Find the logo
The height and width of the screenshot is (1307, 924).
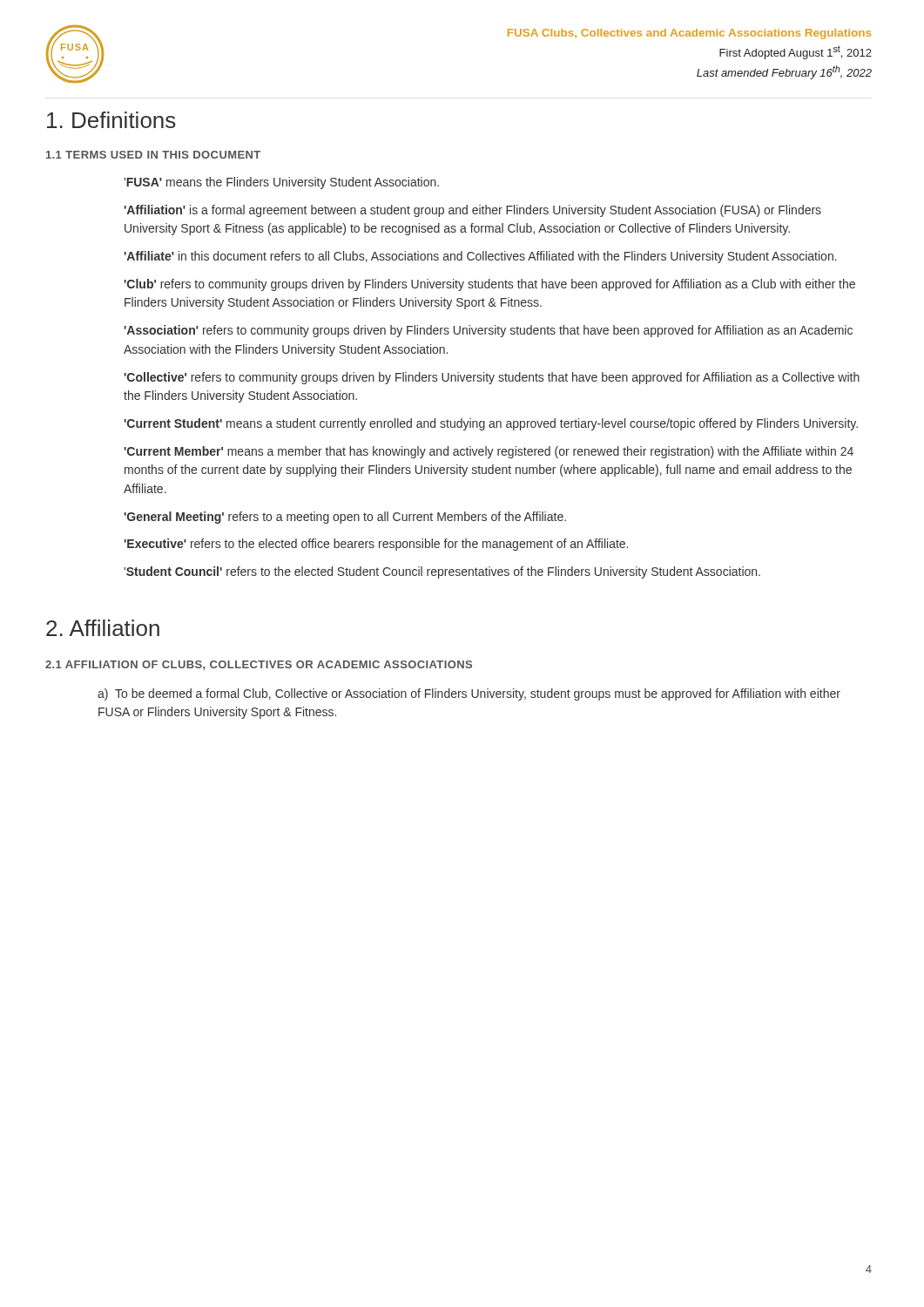[75, 54]
